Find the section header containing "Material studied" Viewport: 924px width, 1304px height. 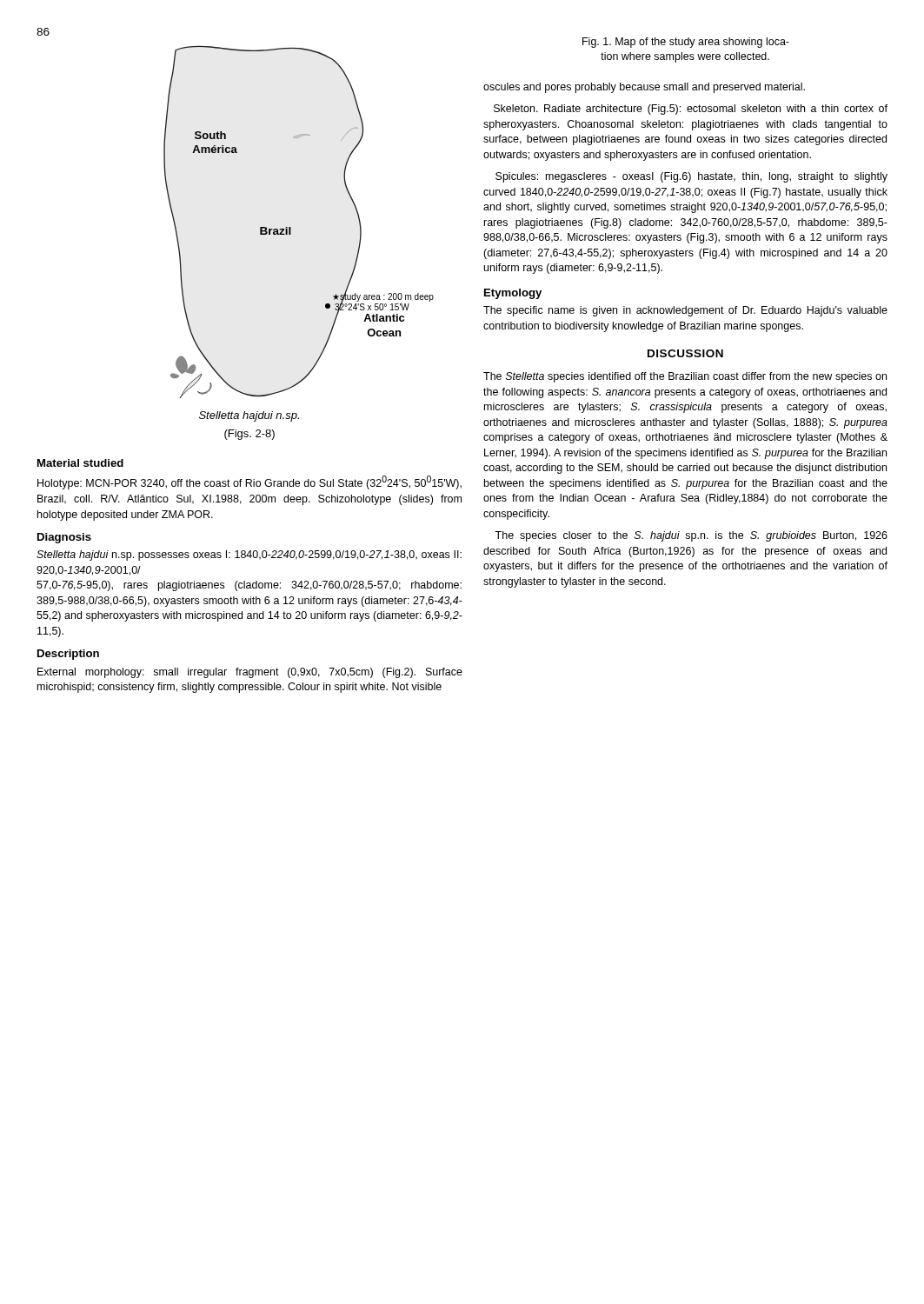coord(80,463)
